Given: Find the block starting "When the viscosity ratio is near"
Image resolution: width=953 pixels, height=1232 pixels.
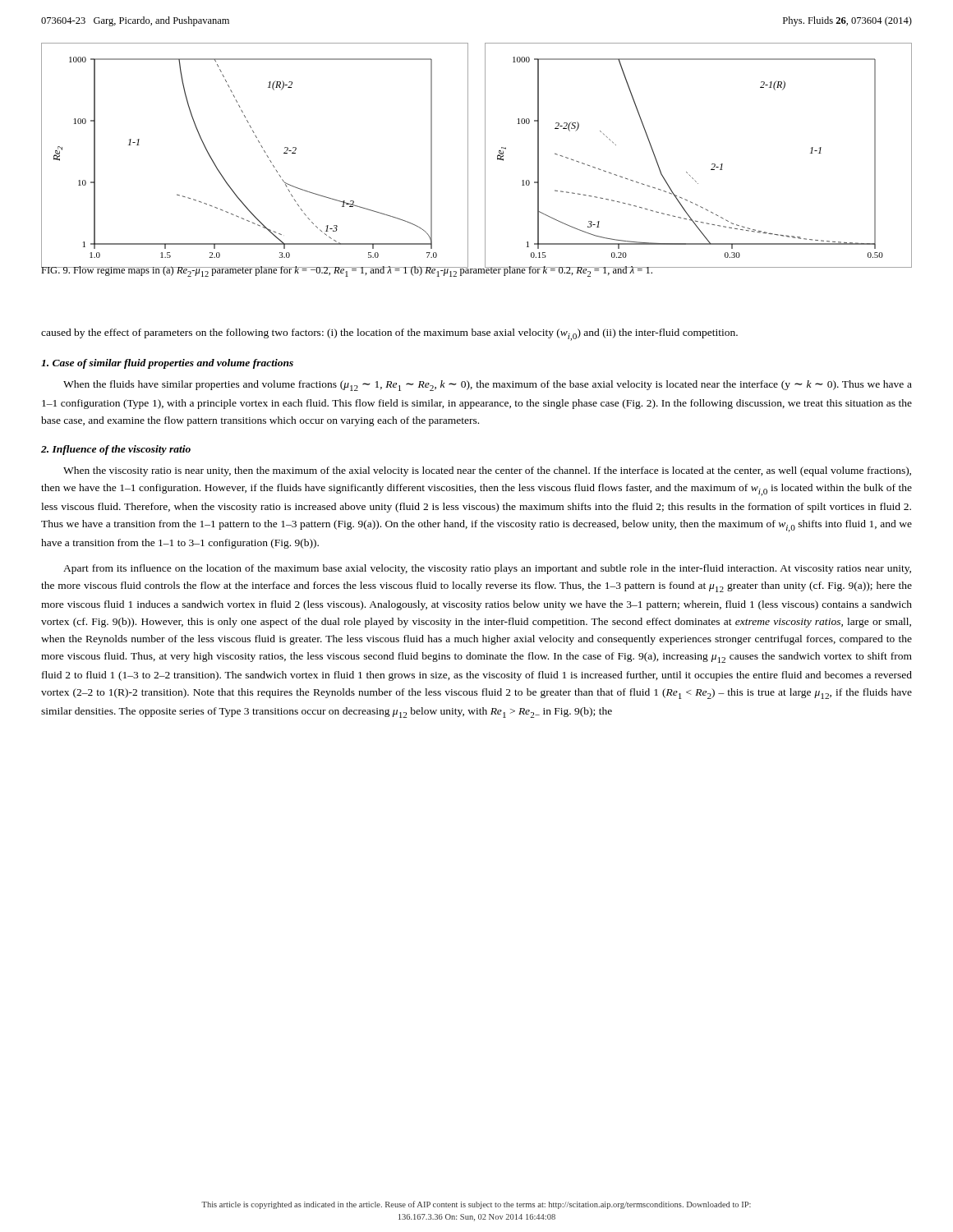Looking at the screenshot, I should (x=476, y=506).
